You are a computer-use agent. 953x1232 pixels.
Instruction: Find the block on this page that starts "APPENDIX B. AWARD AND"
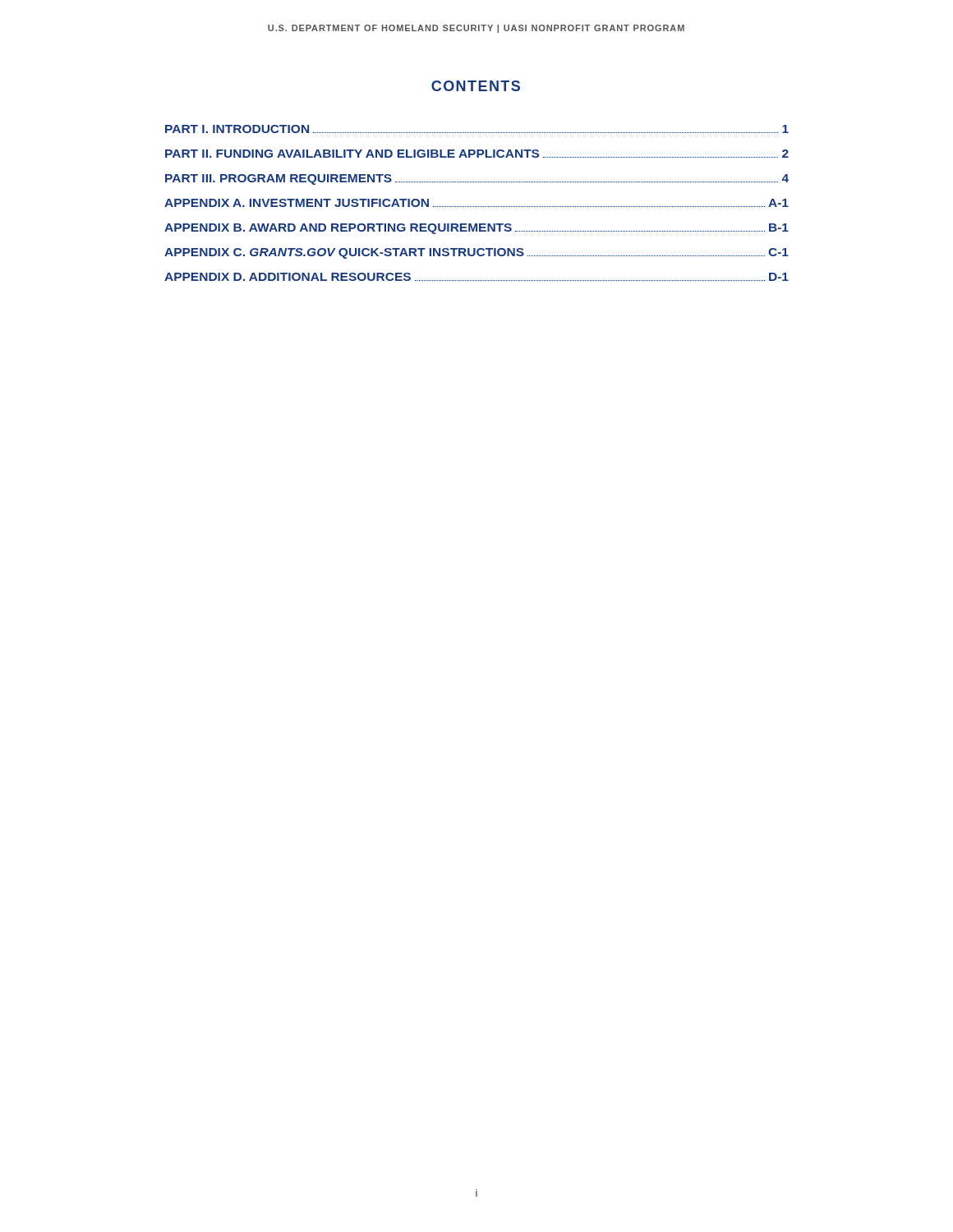[476, 228]
